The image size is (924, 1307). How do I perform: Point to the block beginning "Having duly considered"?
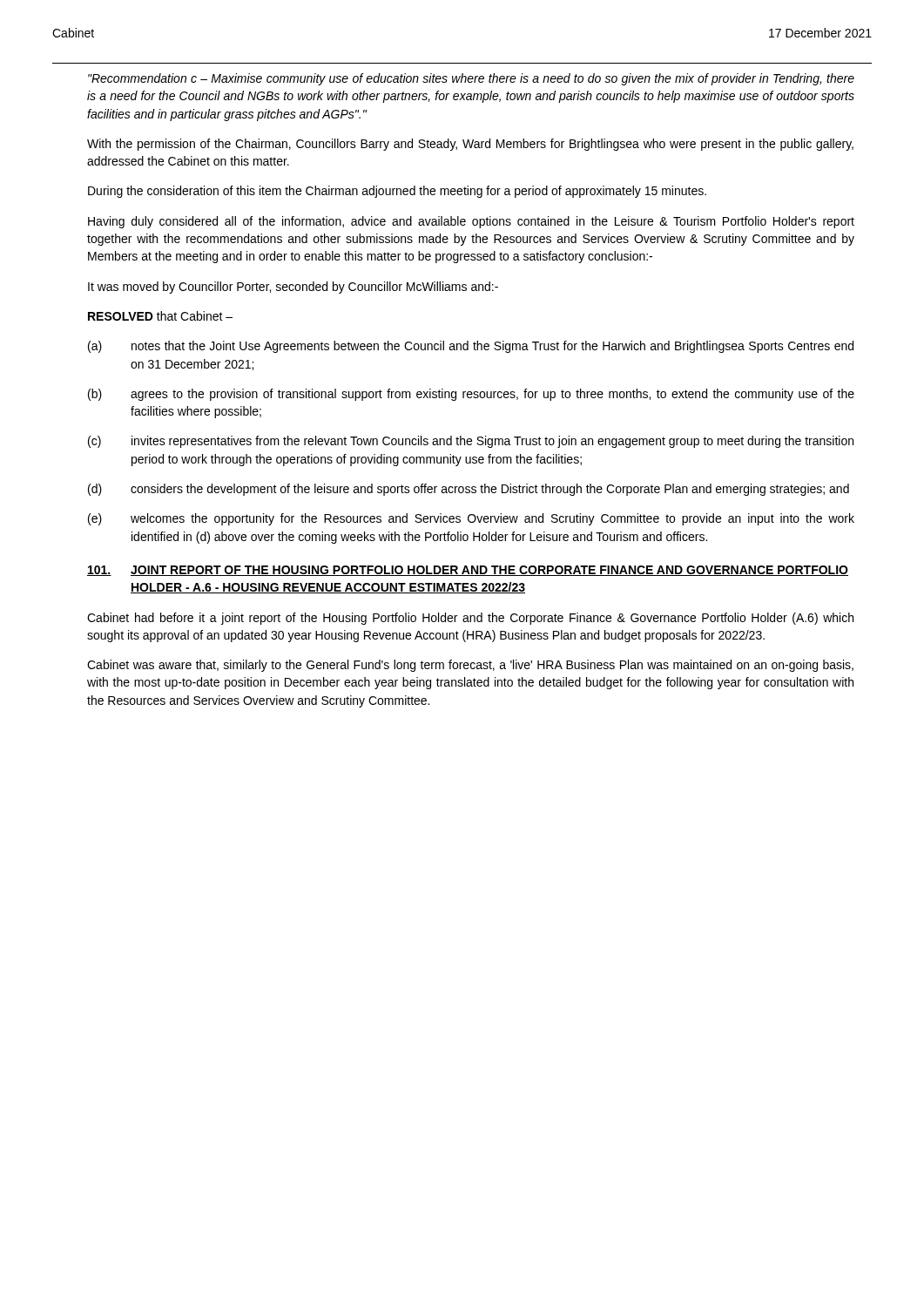(x=471, y=239)
